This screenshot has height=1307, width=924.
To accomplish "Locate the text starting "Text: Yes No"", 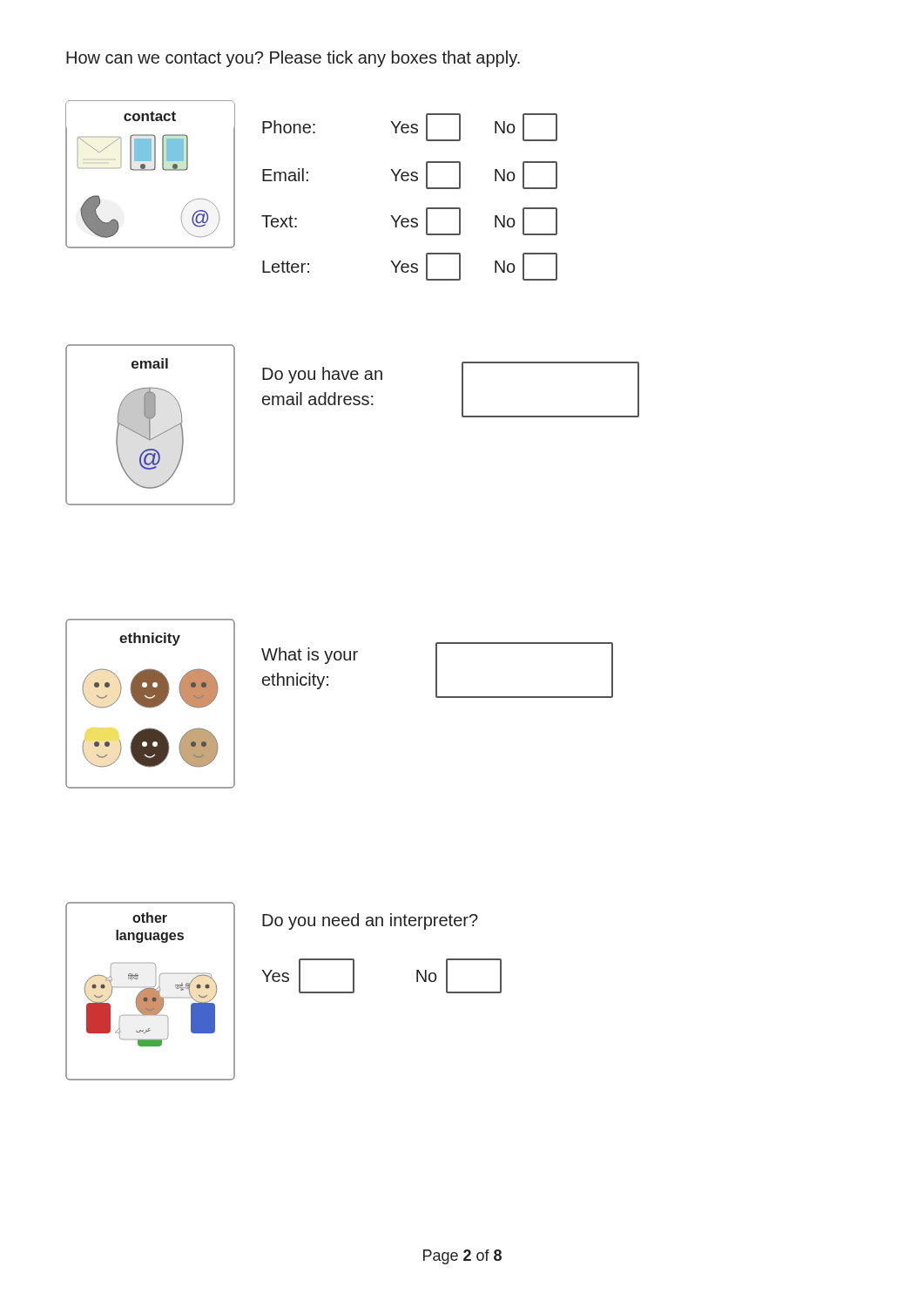I will coord(409,221).
